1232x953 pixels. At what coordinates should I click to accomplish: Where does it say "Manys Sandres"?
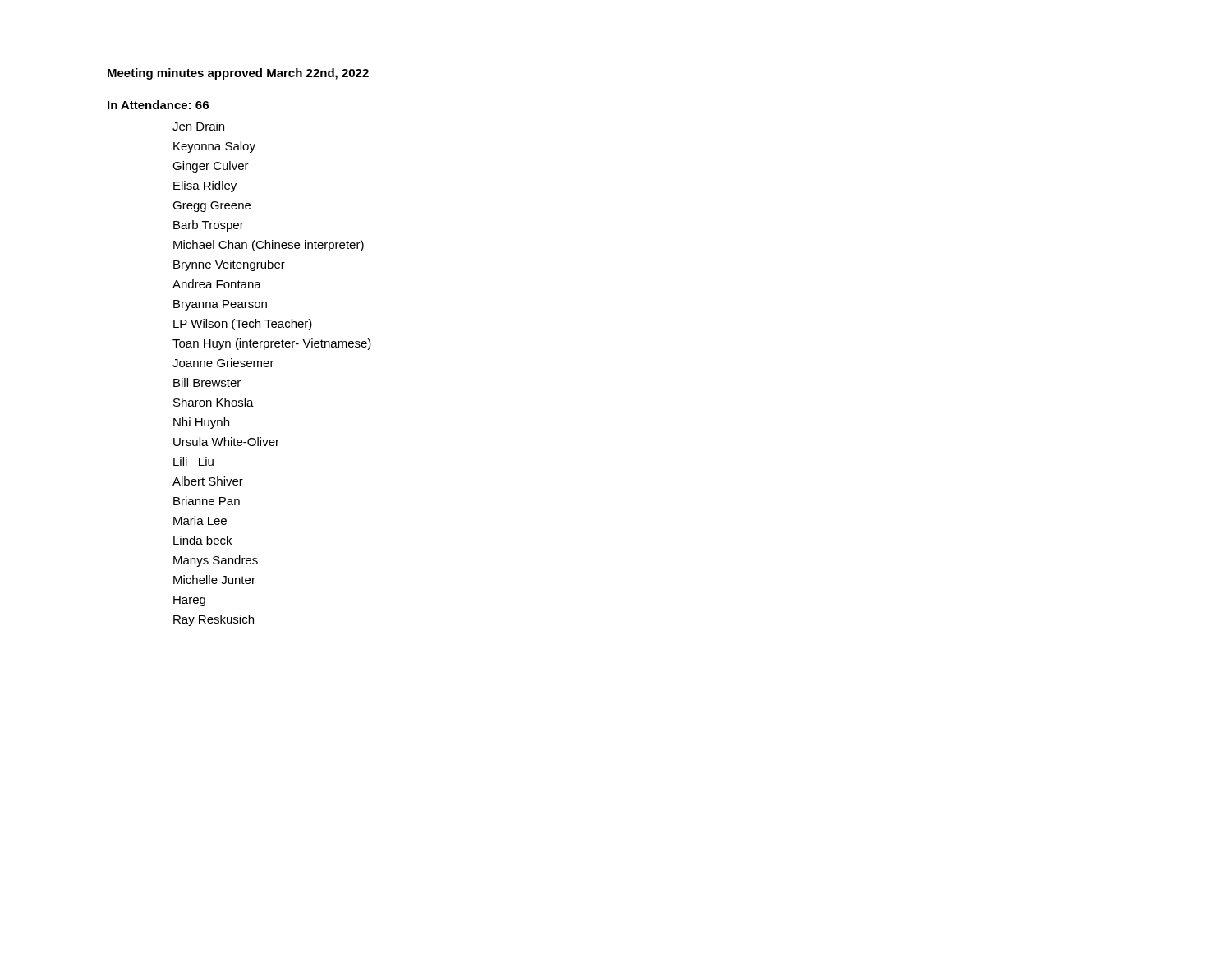pyautogui.click(x=215, y=560)
